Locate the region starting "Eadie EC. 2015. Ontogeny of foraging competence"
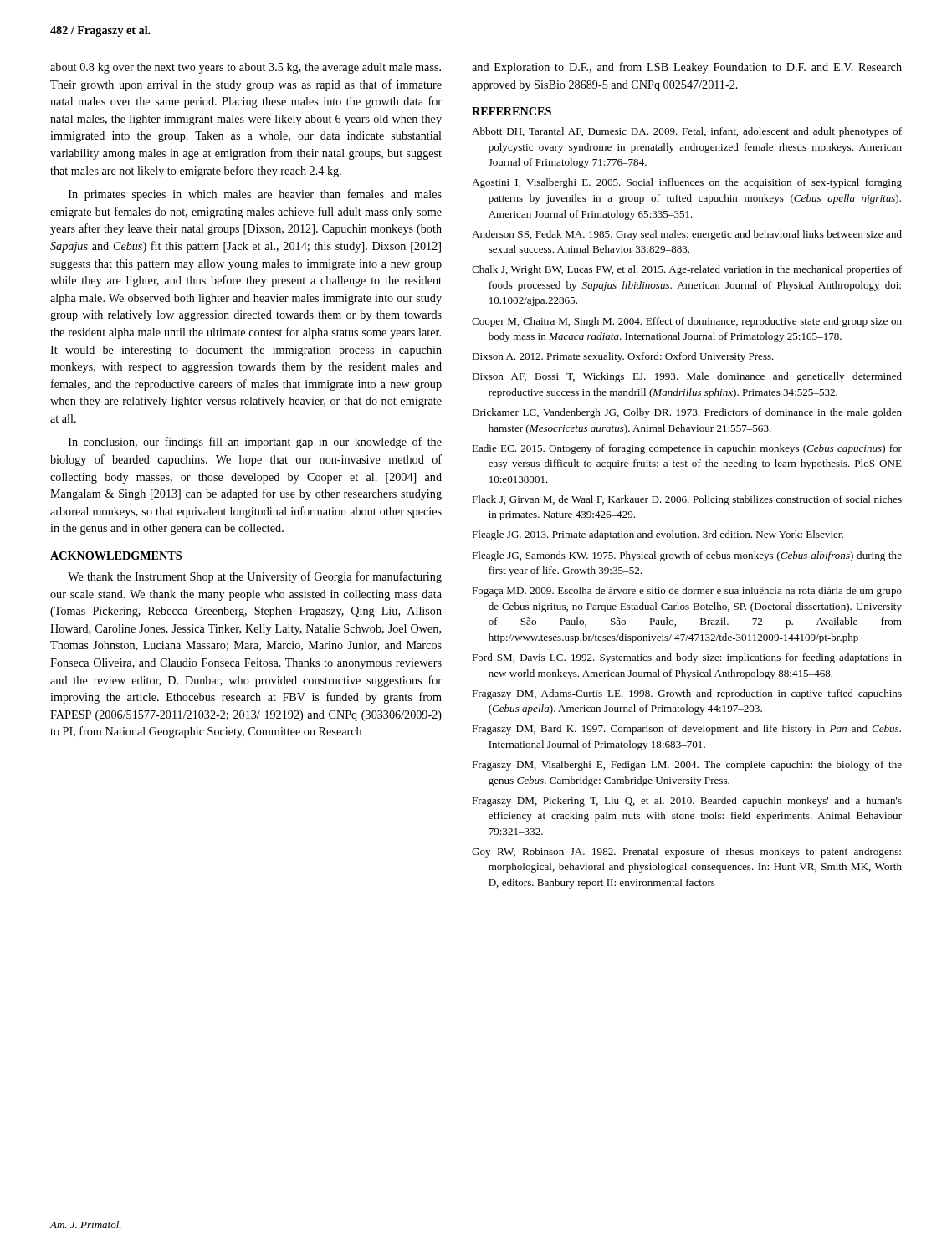952x1255 pixels. click(687, 463)
